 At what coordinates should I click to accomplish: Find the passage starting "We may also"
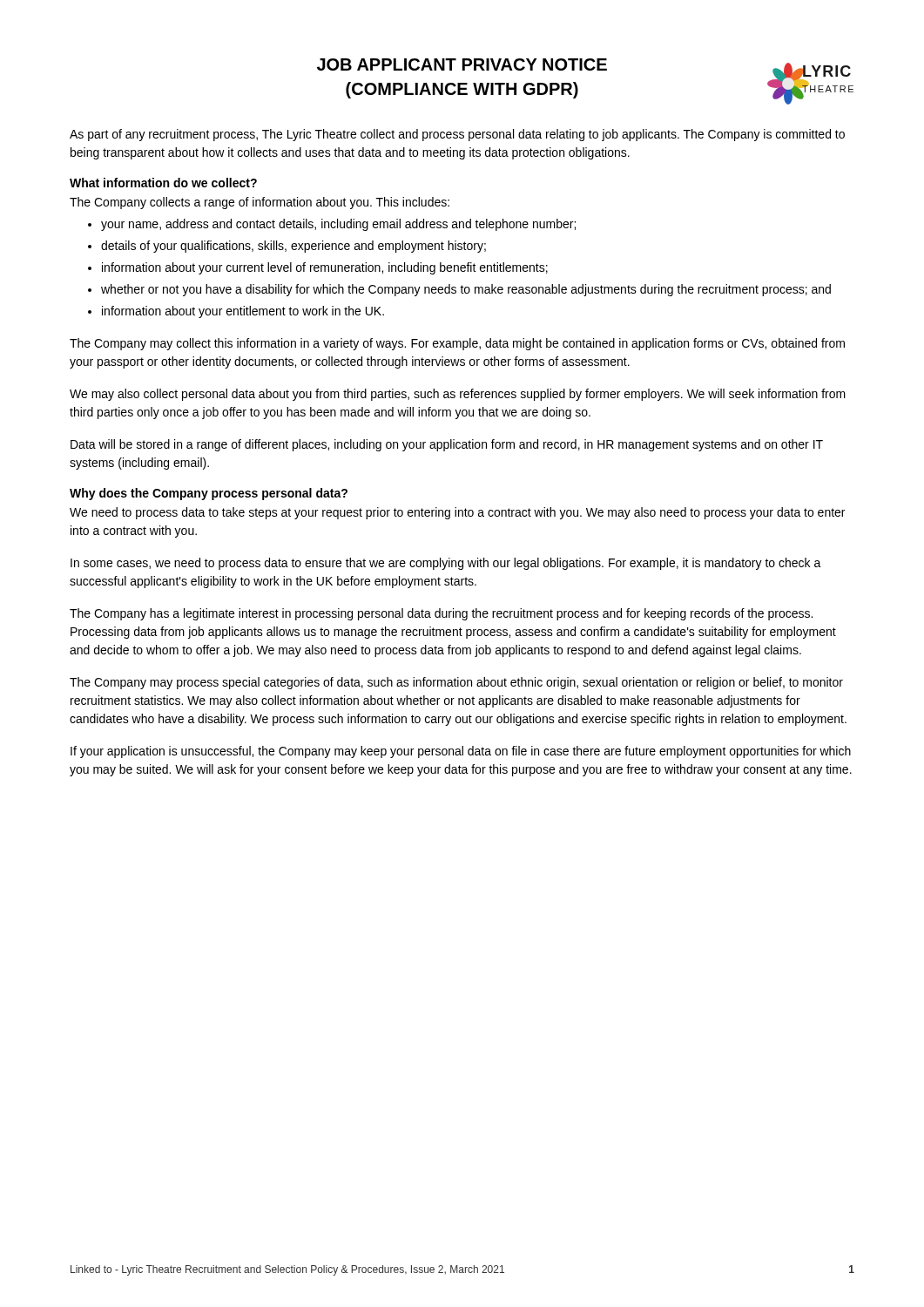coord(458,403)
